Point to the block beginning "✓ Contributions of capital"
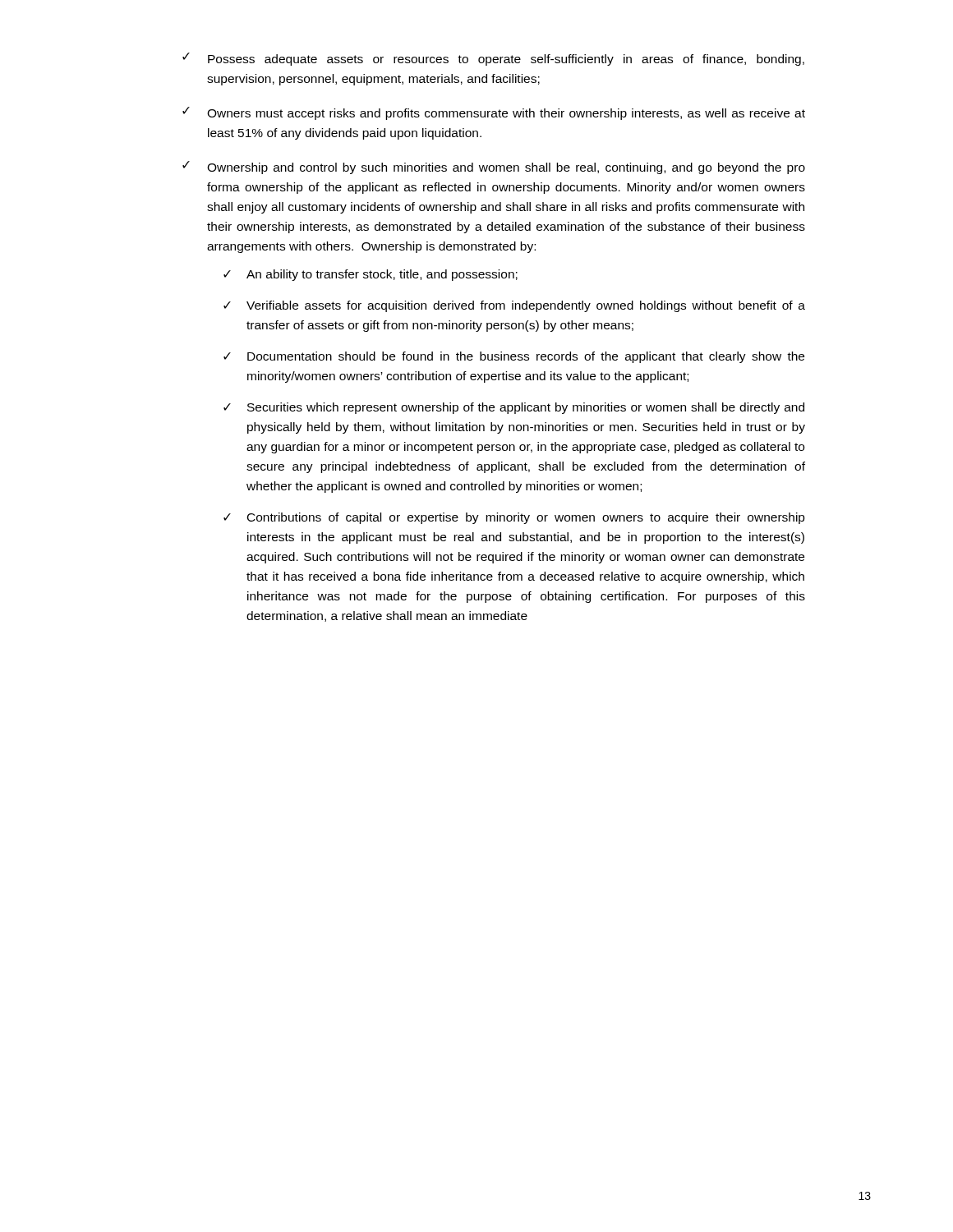The height and width of the screenshot is (1232, 953). click(x=513, y=567)
